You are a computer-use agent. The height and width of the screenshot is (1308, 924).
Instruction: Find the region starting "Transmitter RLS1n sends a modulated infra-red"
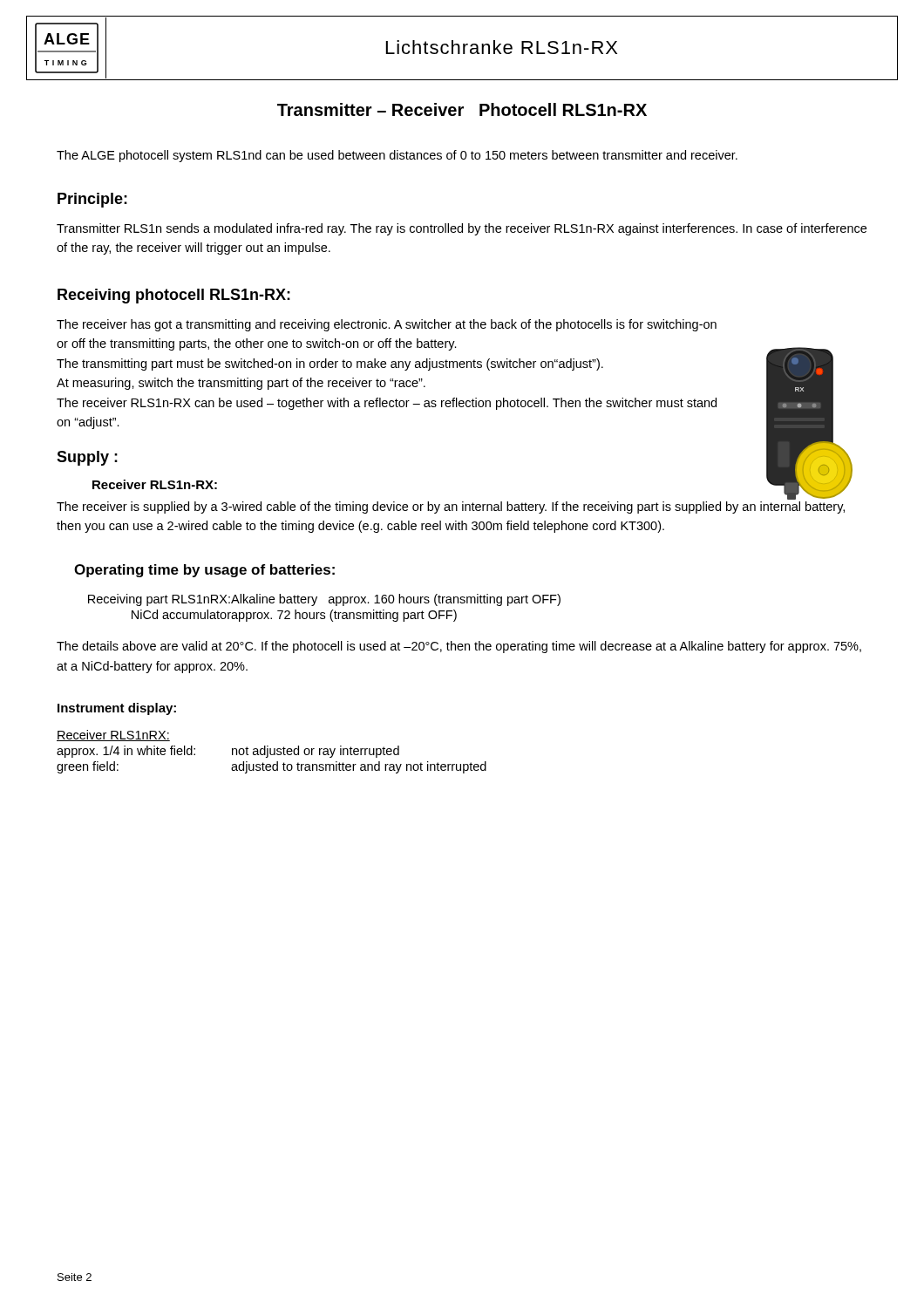point(462,238)
